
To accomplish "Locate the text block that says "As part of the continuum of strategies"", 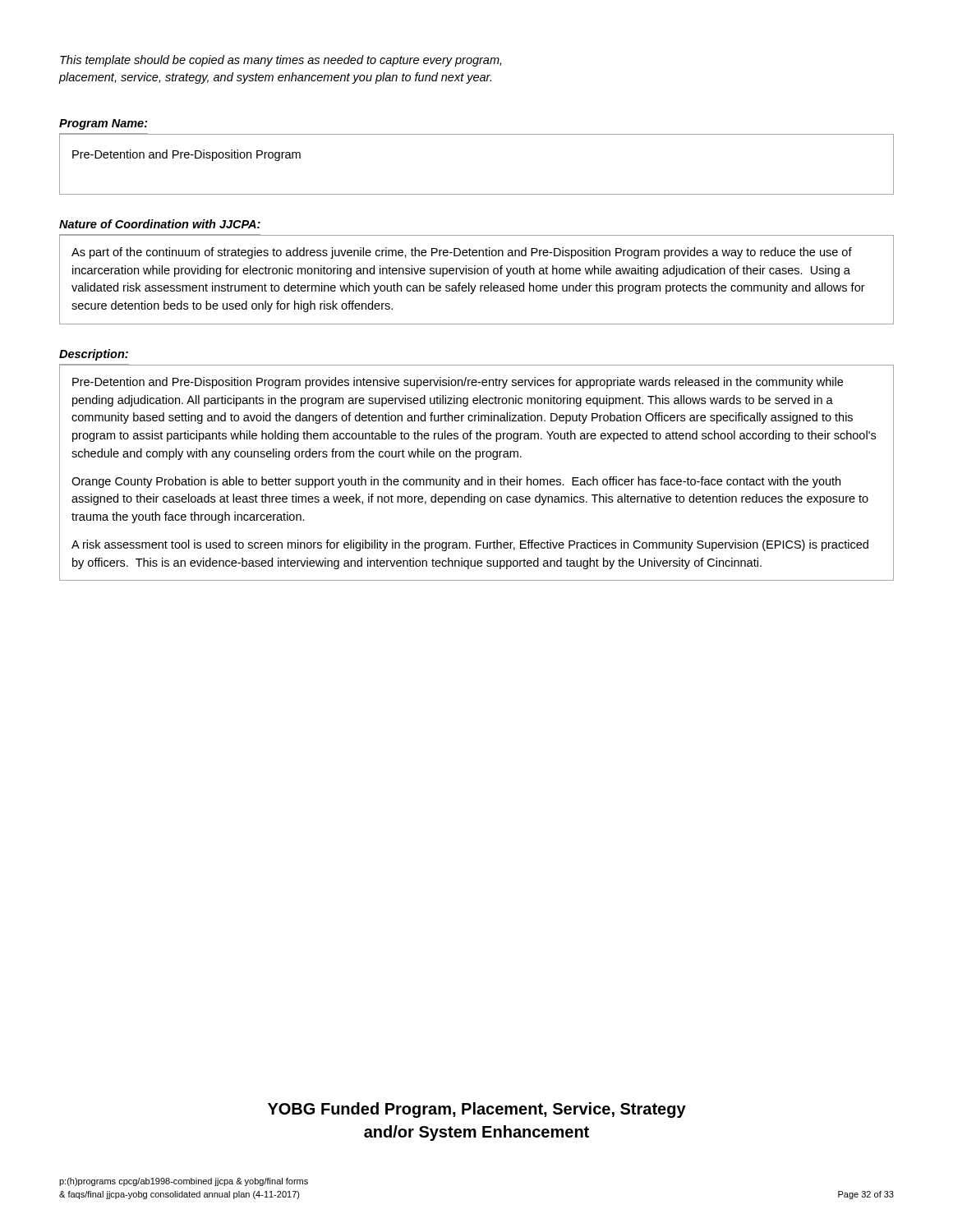I will click(476, 279).
